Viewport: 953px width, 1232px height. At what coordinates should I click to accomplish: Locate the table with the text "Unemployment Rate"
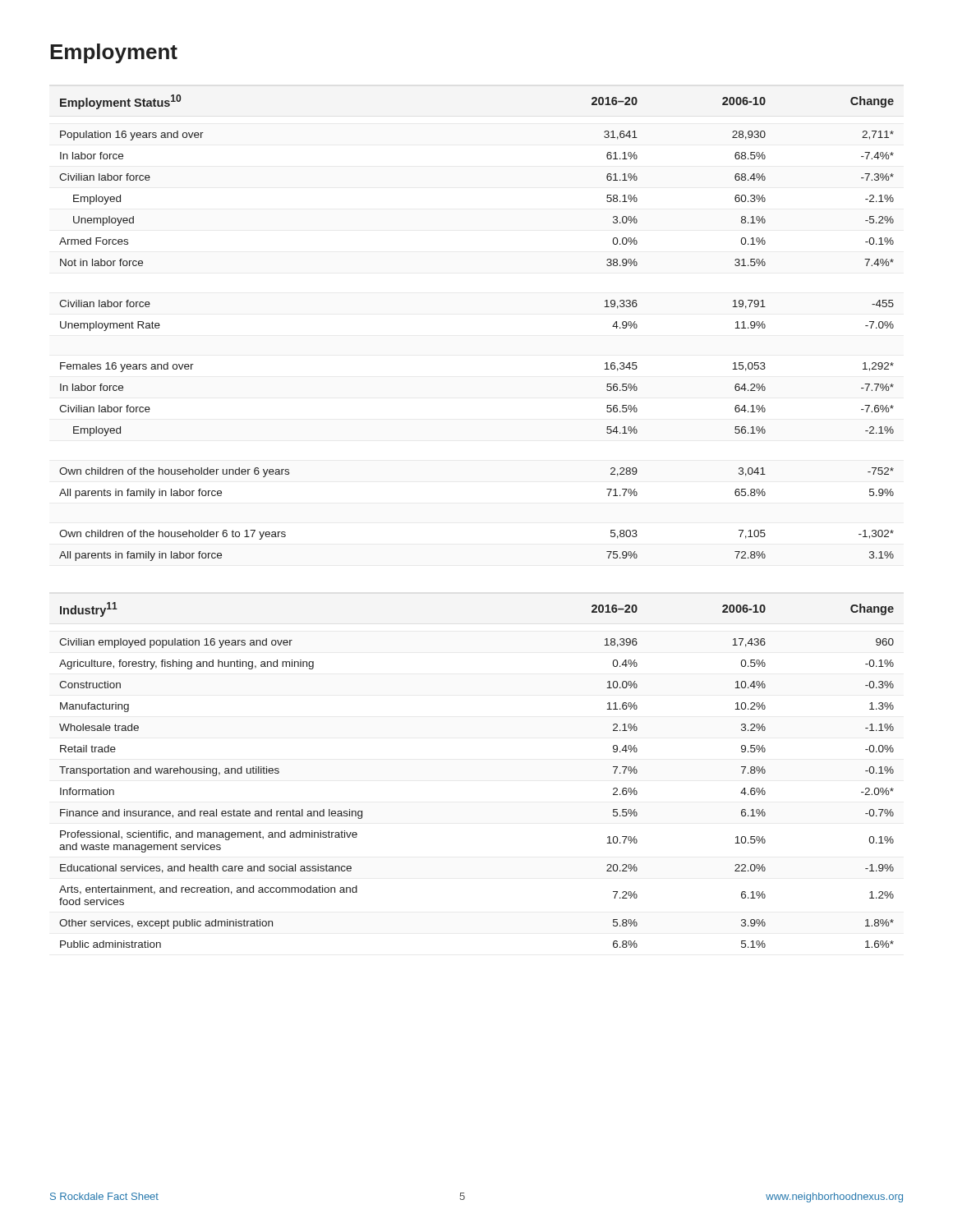click(476, 325)
